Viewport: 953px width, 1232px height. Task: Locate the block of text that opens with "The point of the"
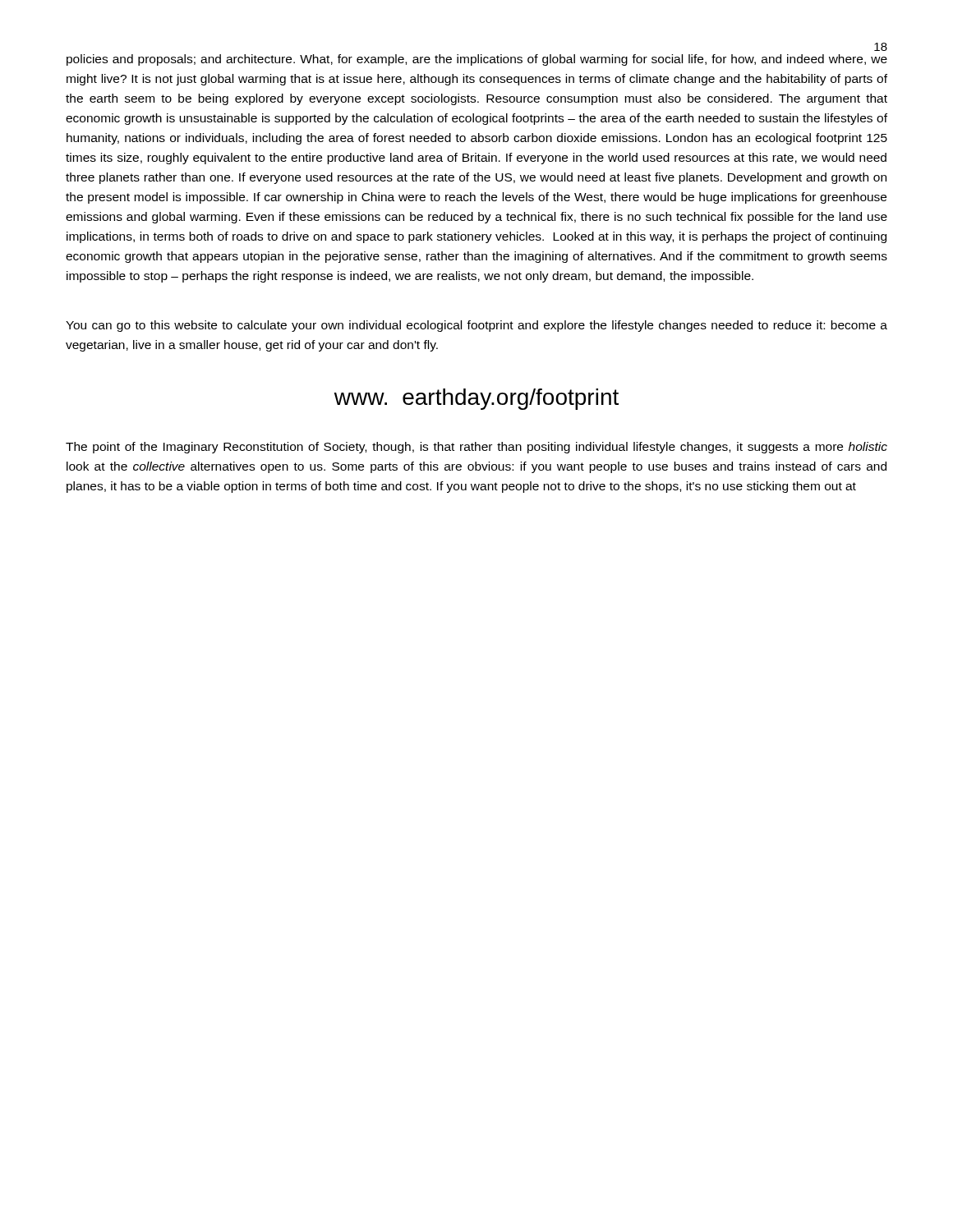coord(476,466)
